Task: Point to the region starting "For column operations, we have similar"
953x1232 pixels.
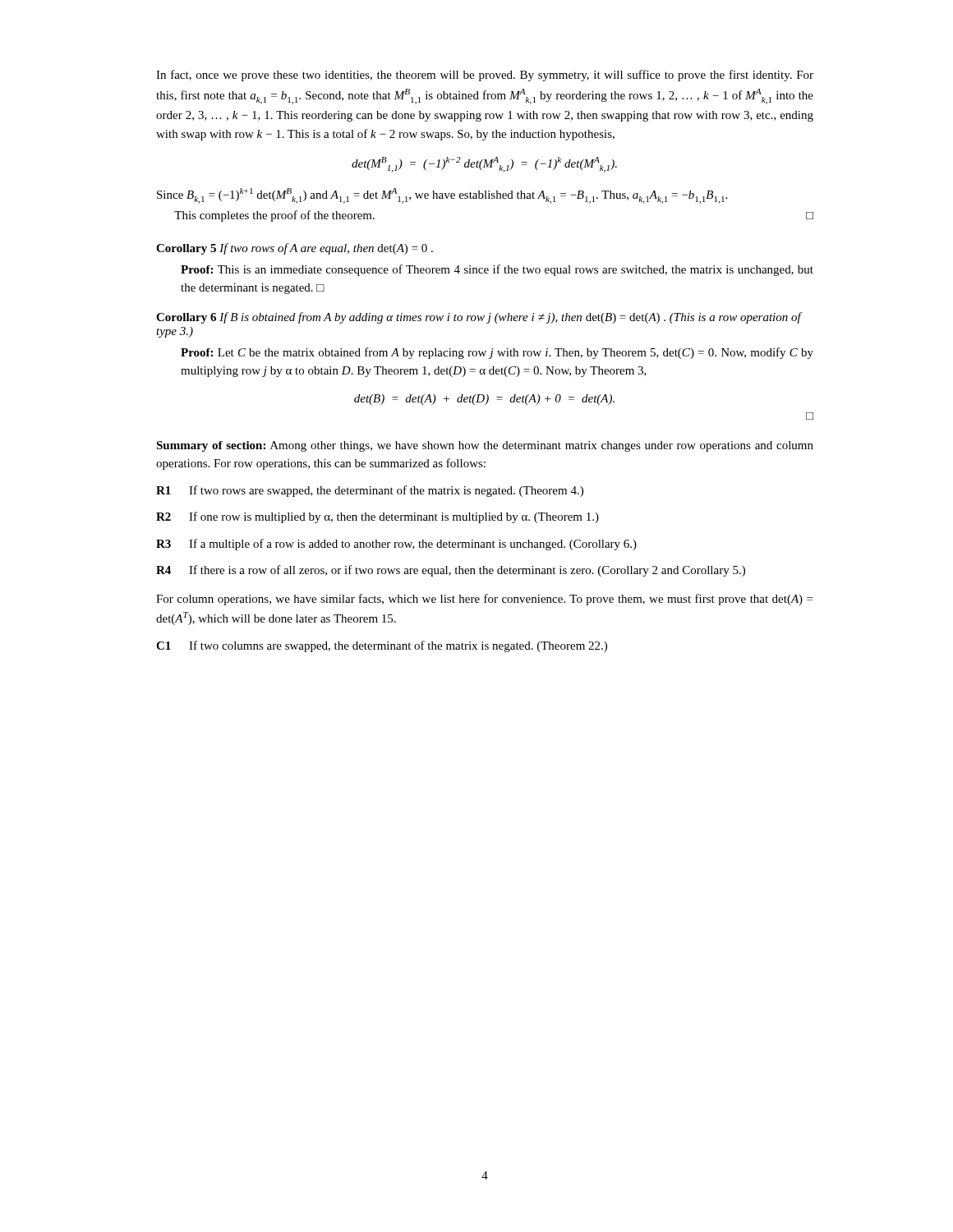Action: coord(485,609)
